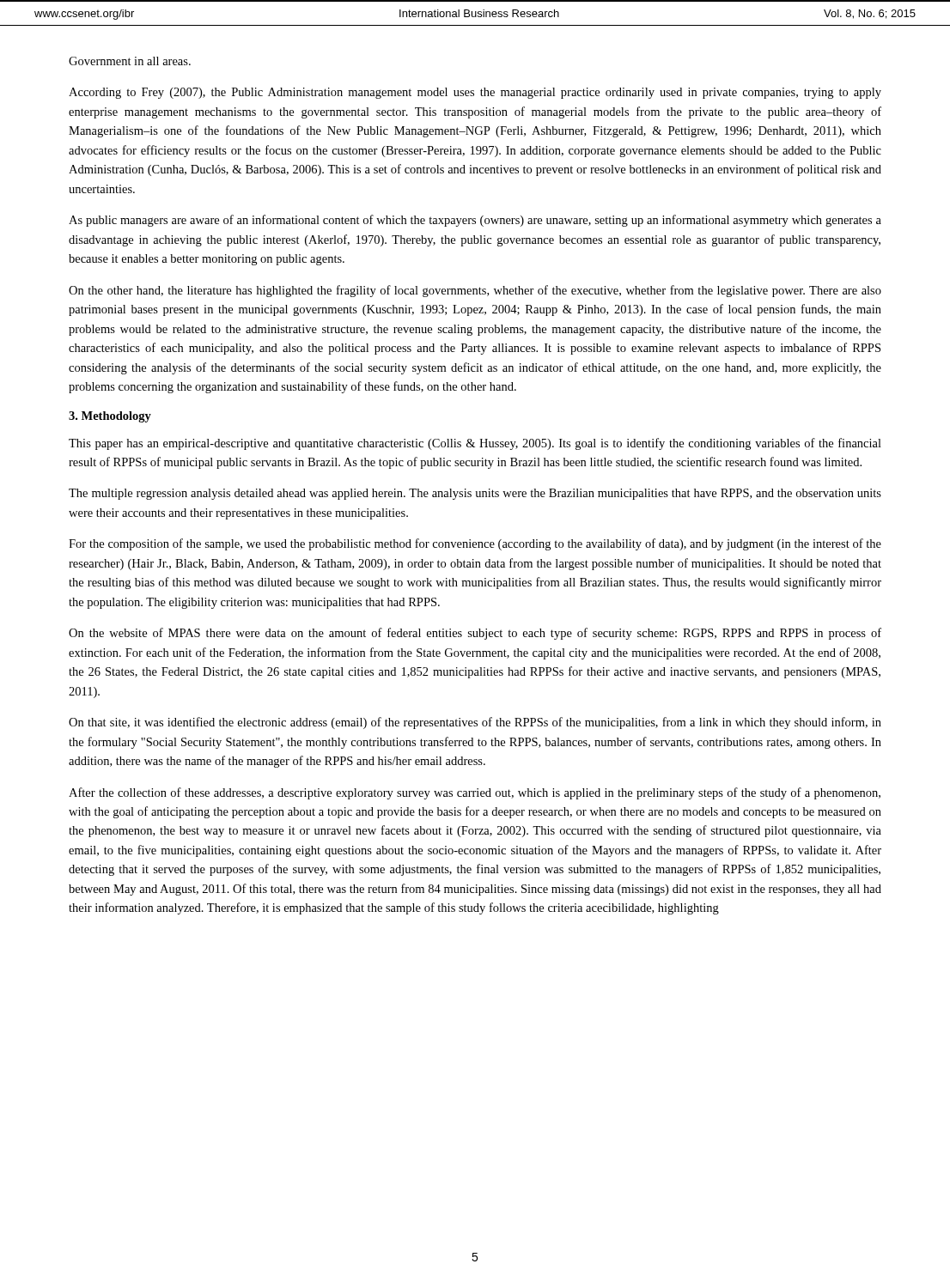Point to the block beginning "This paper has an empirical-descriptive"
This screenshot has height=1288, width=950.
point(475,452)
